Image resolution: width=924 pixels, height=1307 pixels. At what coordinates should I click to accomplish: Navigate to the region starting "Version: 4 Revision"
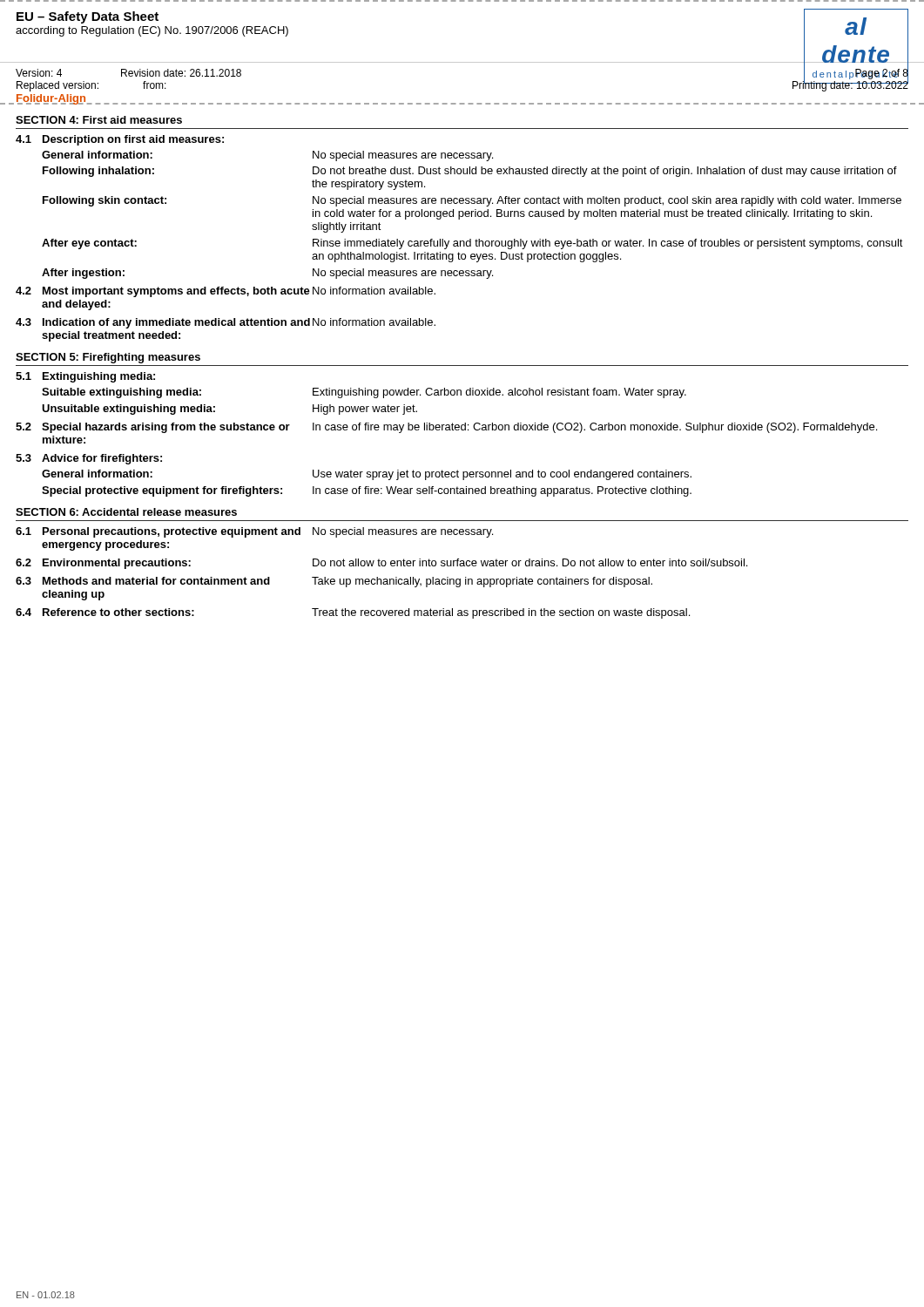click(155, 76)
